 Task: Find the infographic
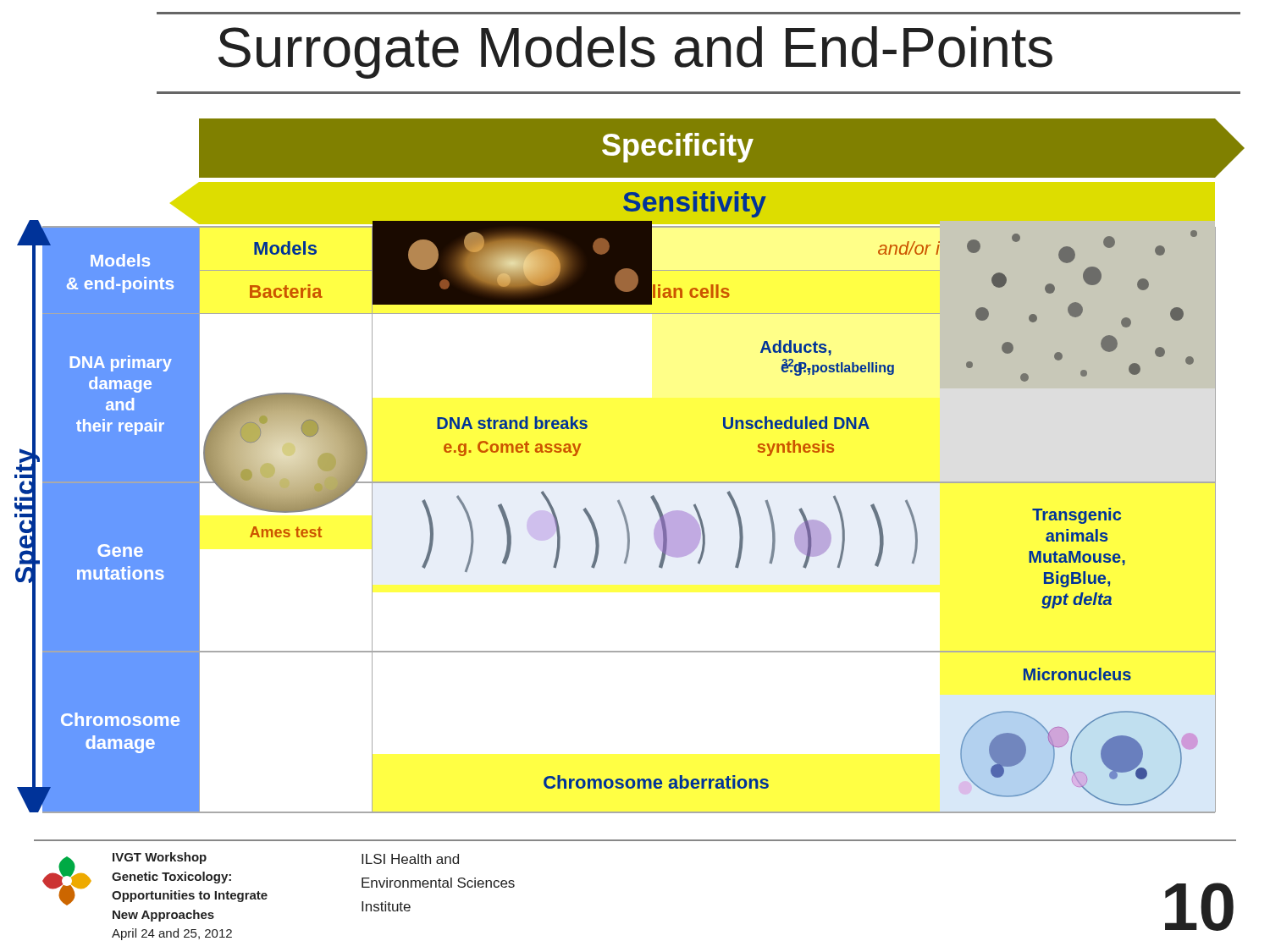643,457
